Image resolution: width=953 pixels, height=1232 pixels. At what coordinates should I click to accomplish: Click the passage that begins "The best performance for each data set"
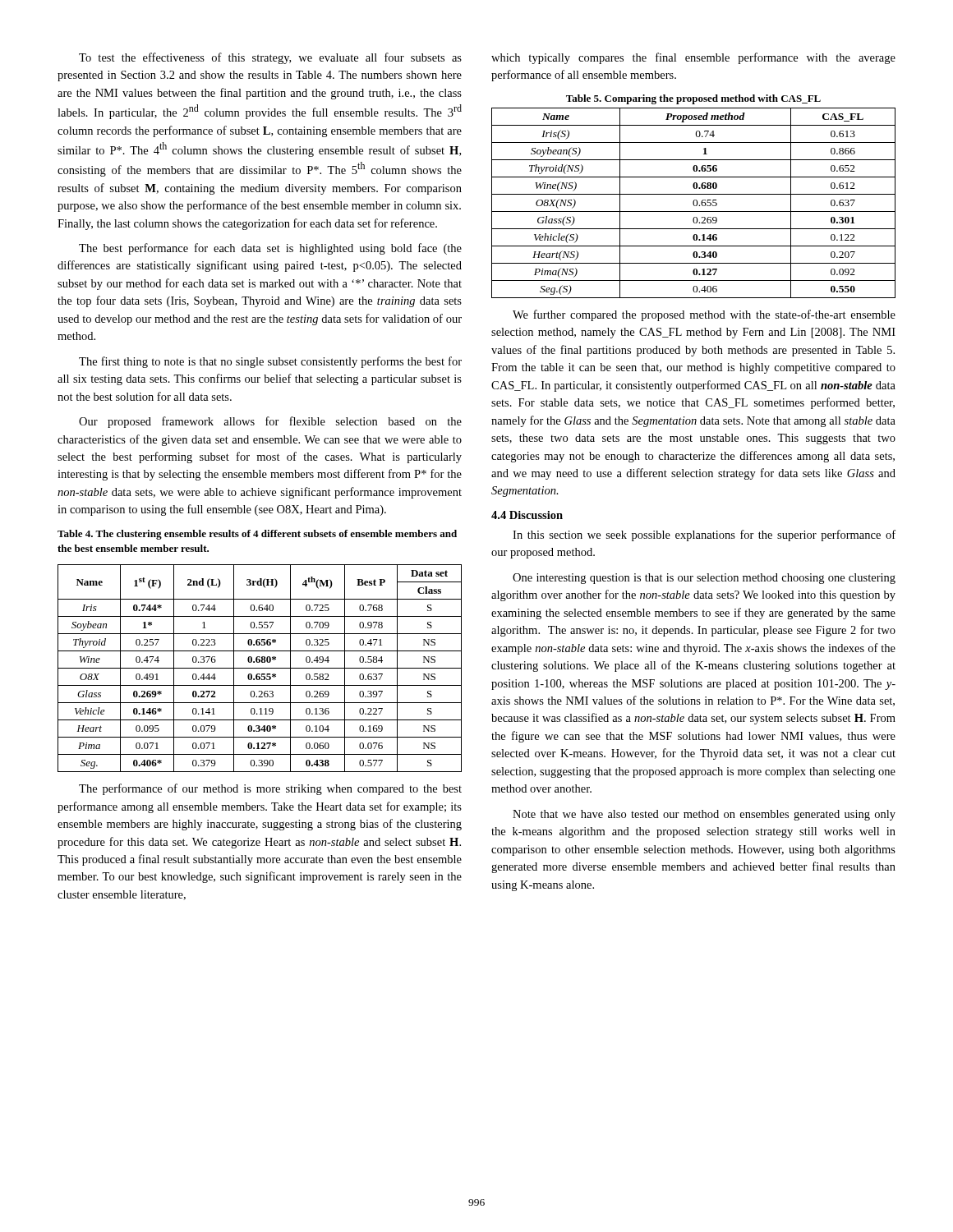click(x=260, y=293)
